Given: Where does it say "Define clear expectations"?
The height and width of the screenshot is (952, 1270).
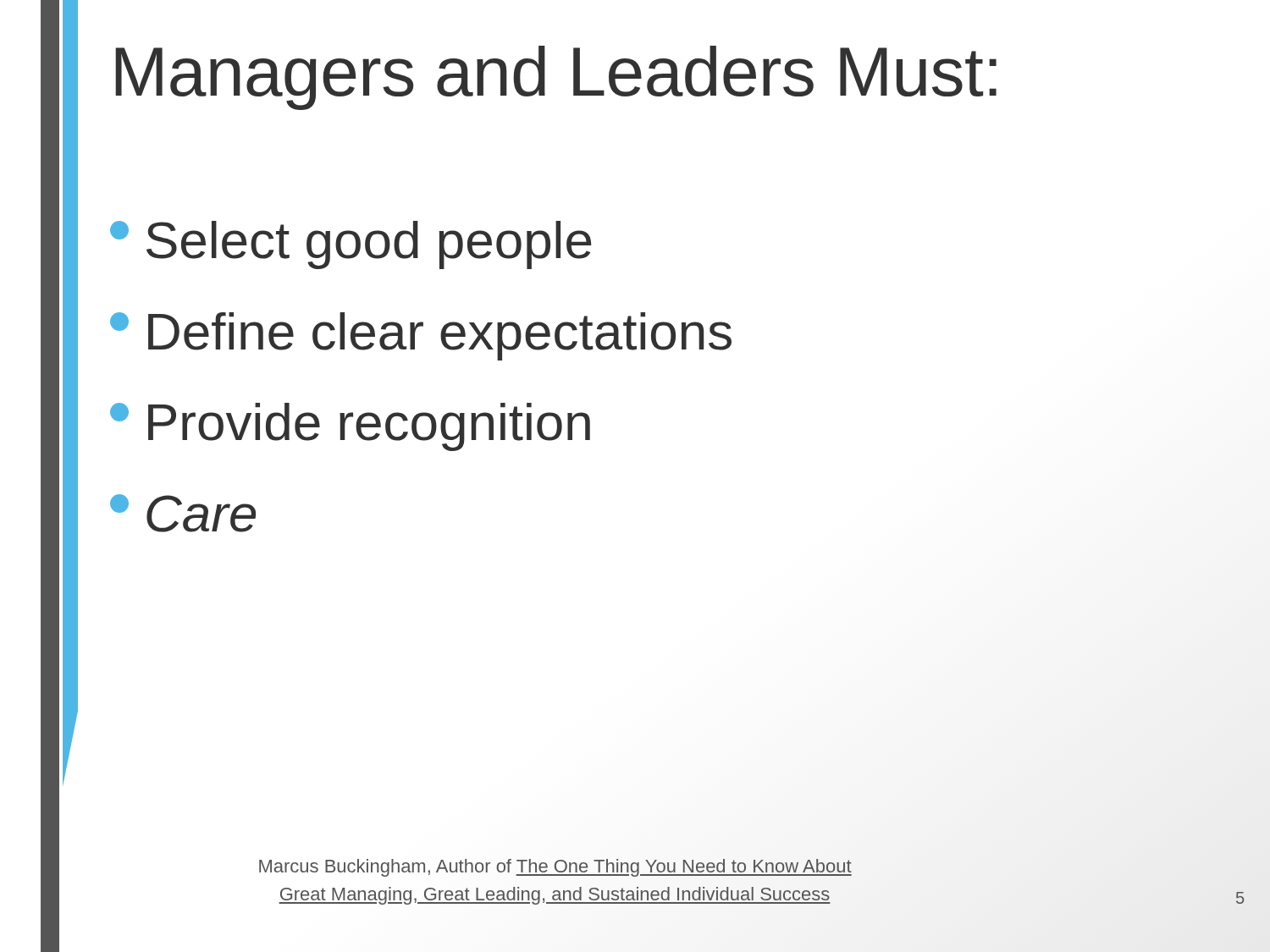Looking at the screenshot, I should coord(422,331).
